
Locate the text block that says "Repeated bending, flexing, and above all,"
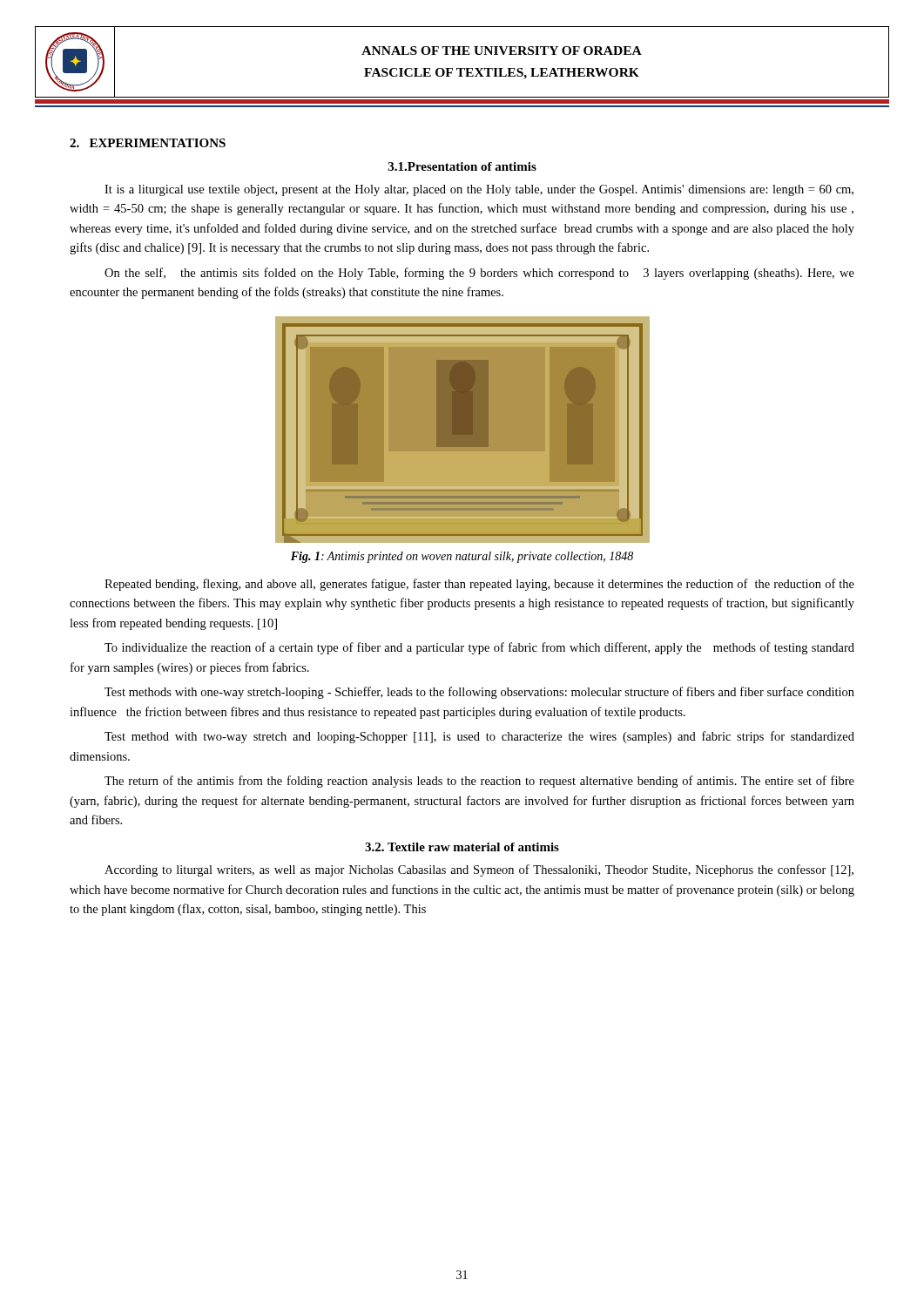pos(462,603)
